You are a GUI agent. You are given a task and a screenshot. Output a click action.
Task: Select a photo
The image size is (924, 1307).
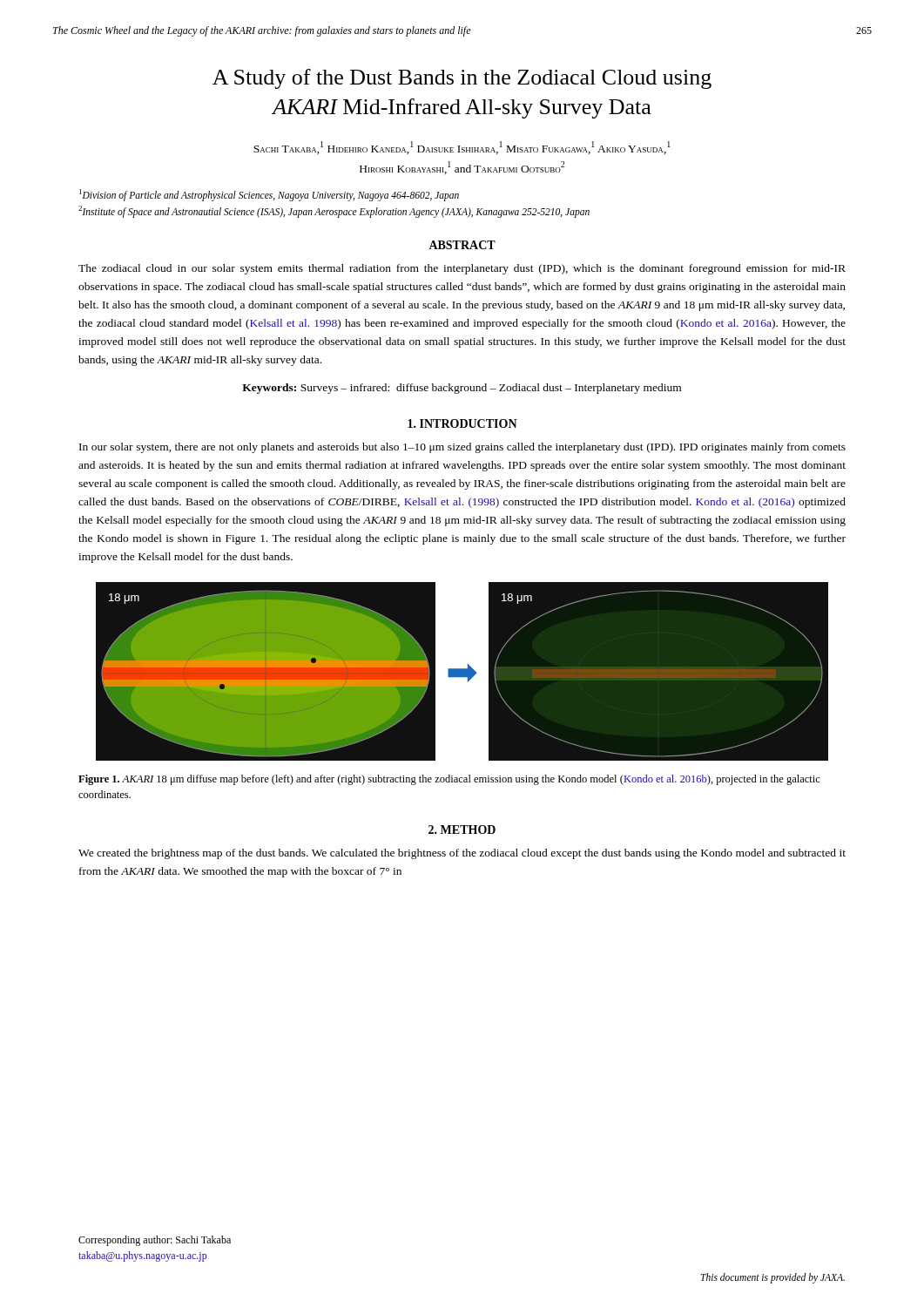click(462, 692)
